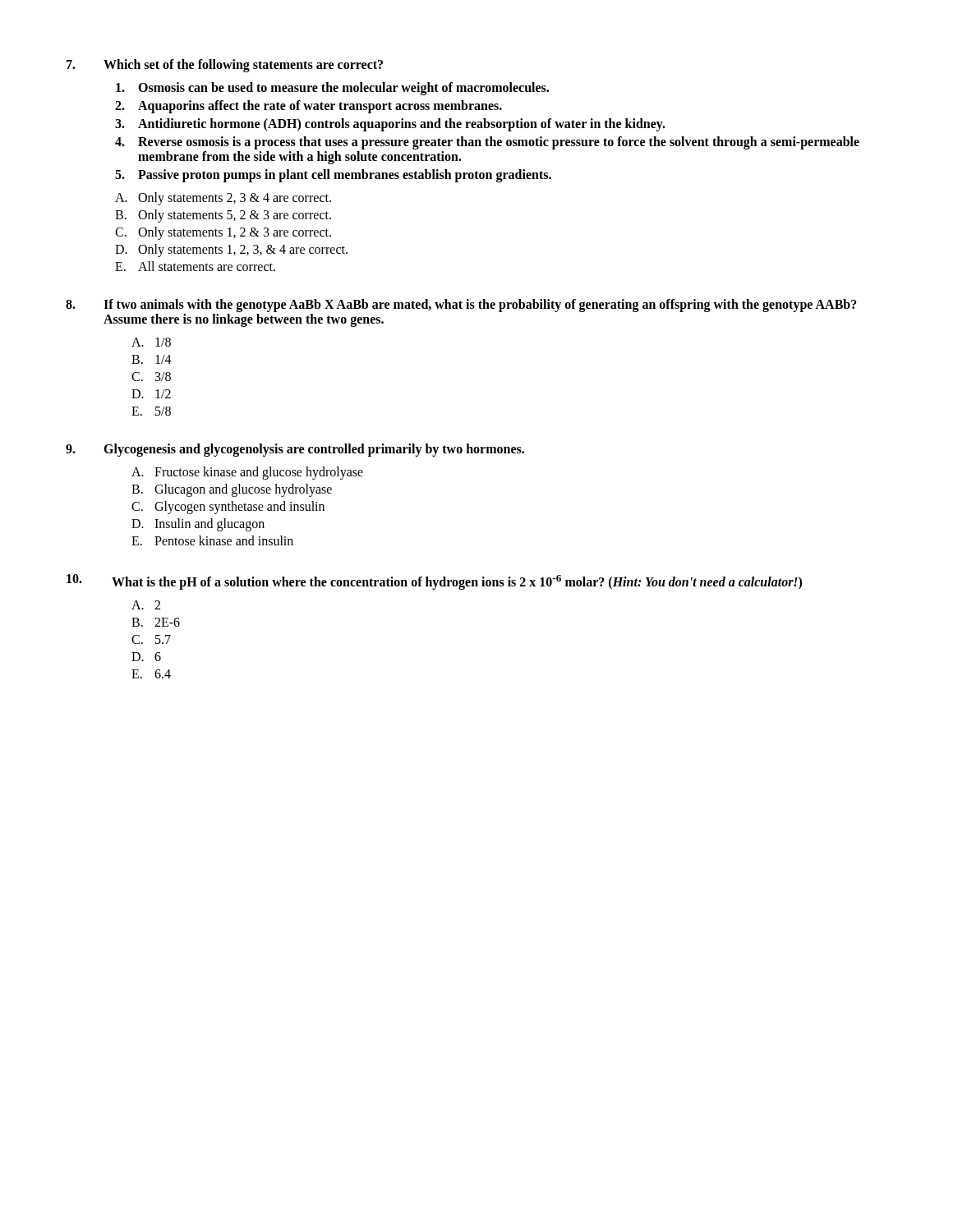
Task: Find the passage starting "8. If two animals with"
Action: (461, 306)
